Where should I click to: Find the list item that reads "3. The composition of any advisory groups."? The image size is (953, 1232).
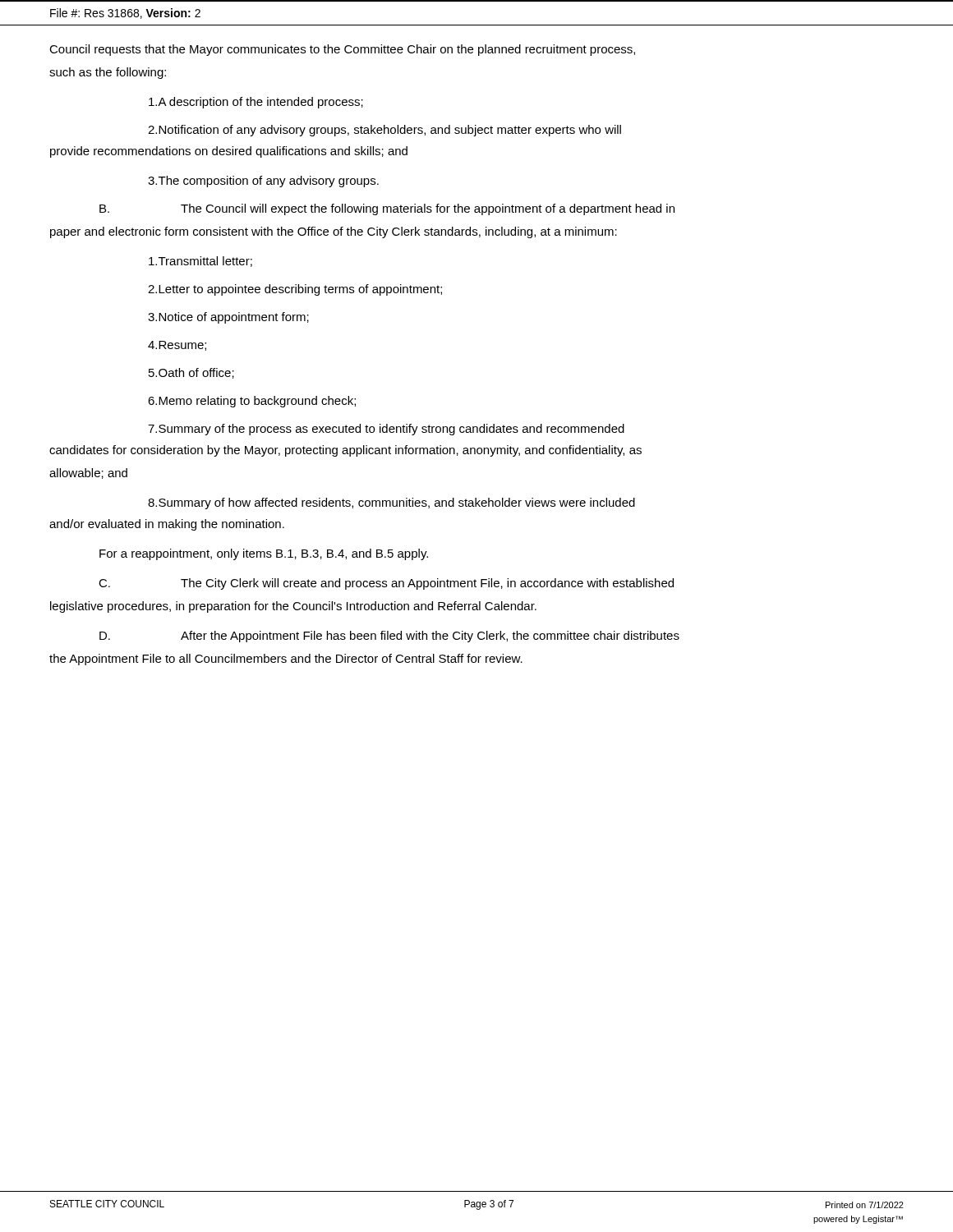[x=263, y=182]
